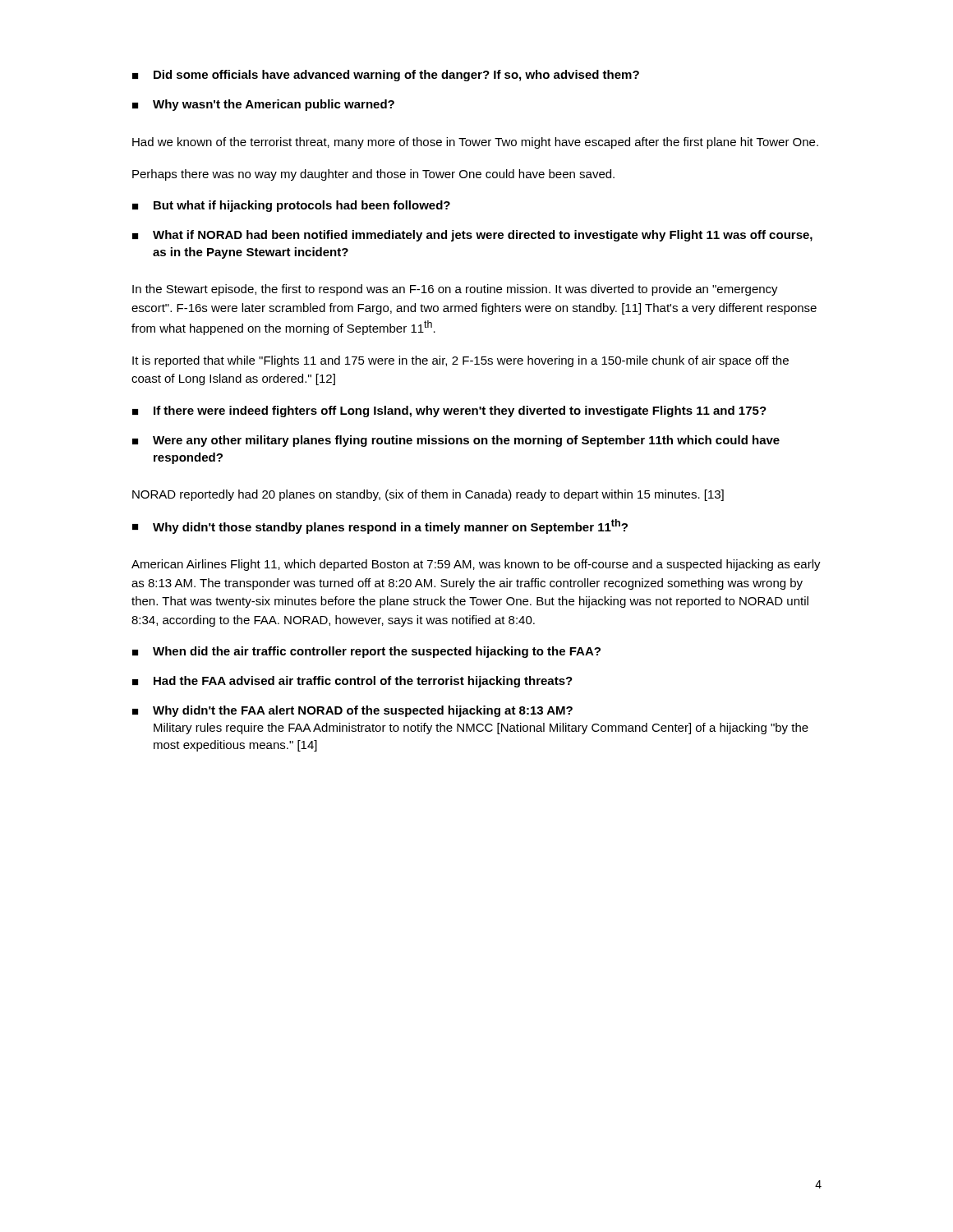Find the list item containing "■ Why didn't the"
The image size is (953, 1232).
coord(476,727)
